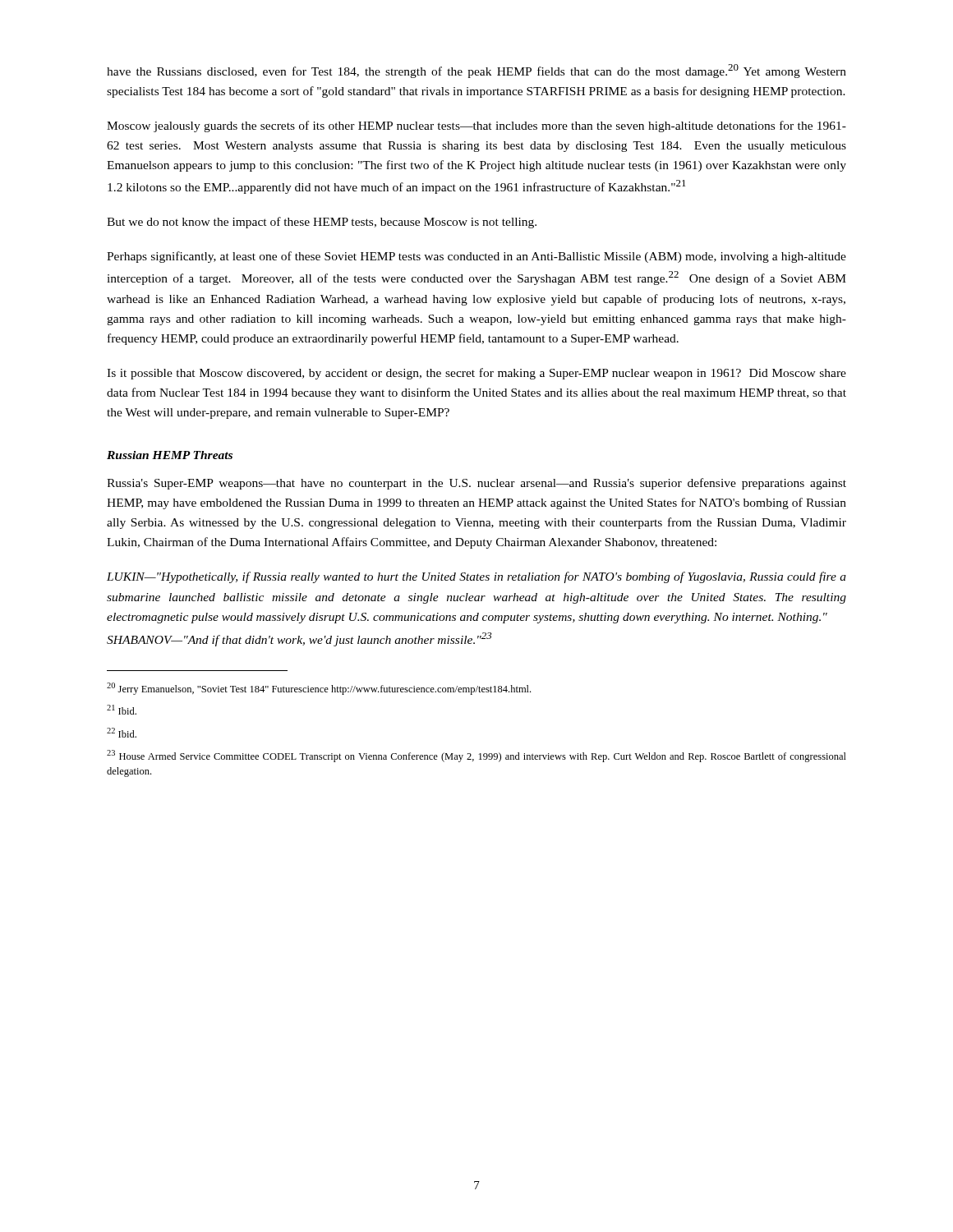This screenshot has height=1232, width=953.
Task: Point to the element starting "21 Ibid."
Action: click(122, 710)
